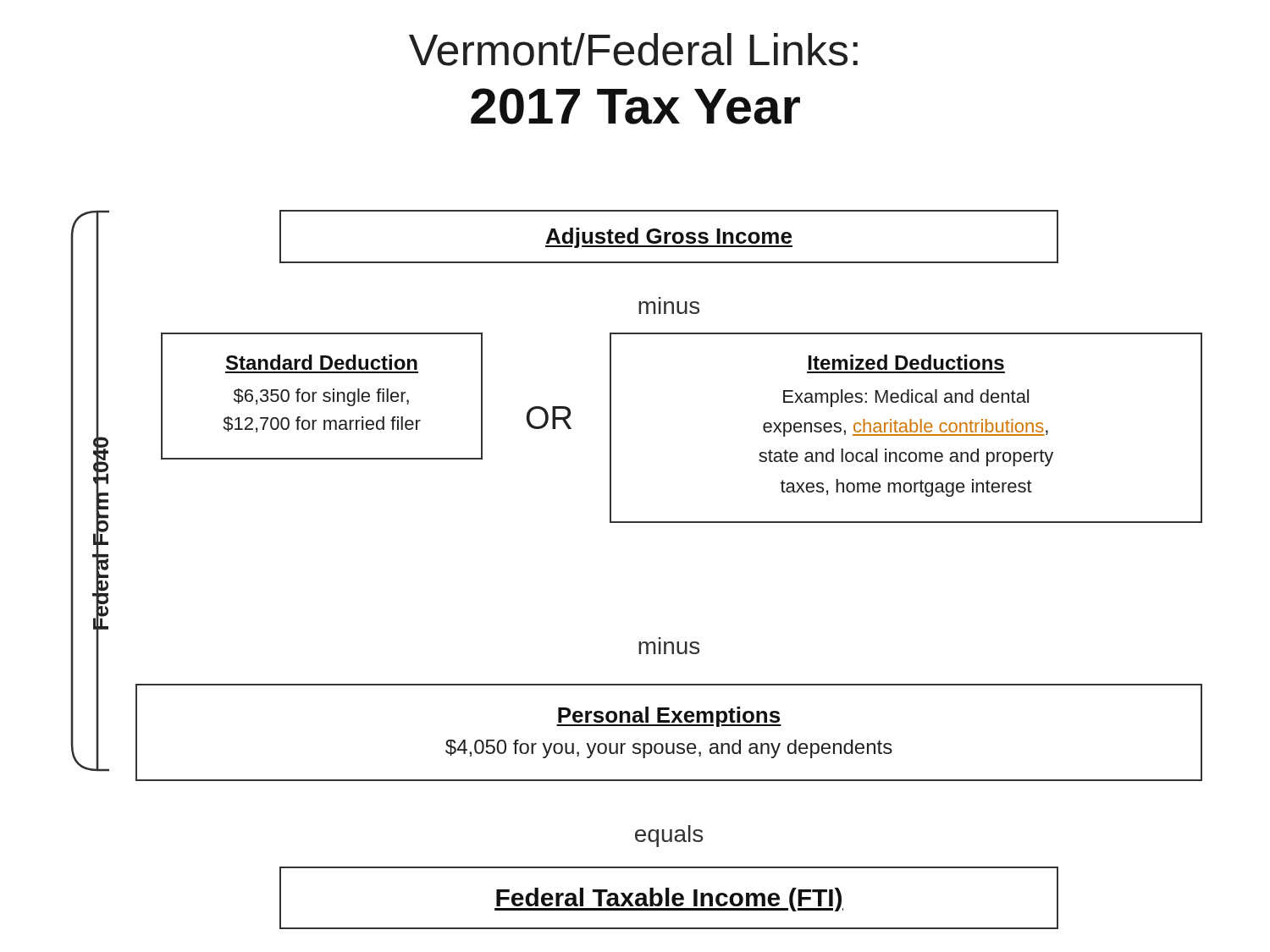Click the passage that begins "Standard Deduction $6,350 for single filer, $12,700"
The image size is (1270, 952).
click(322, 394)
